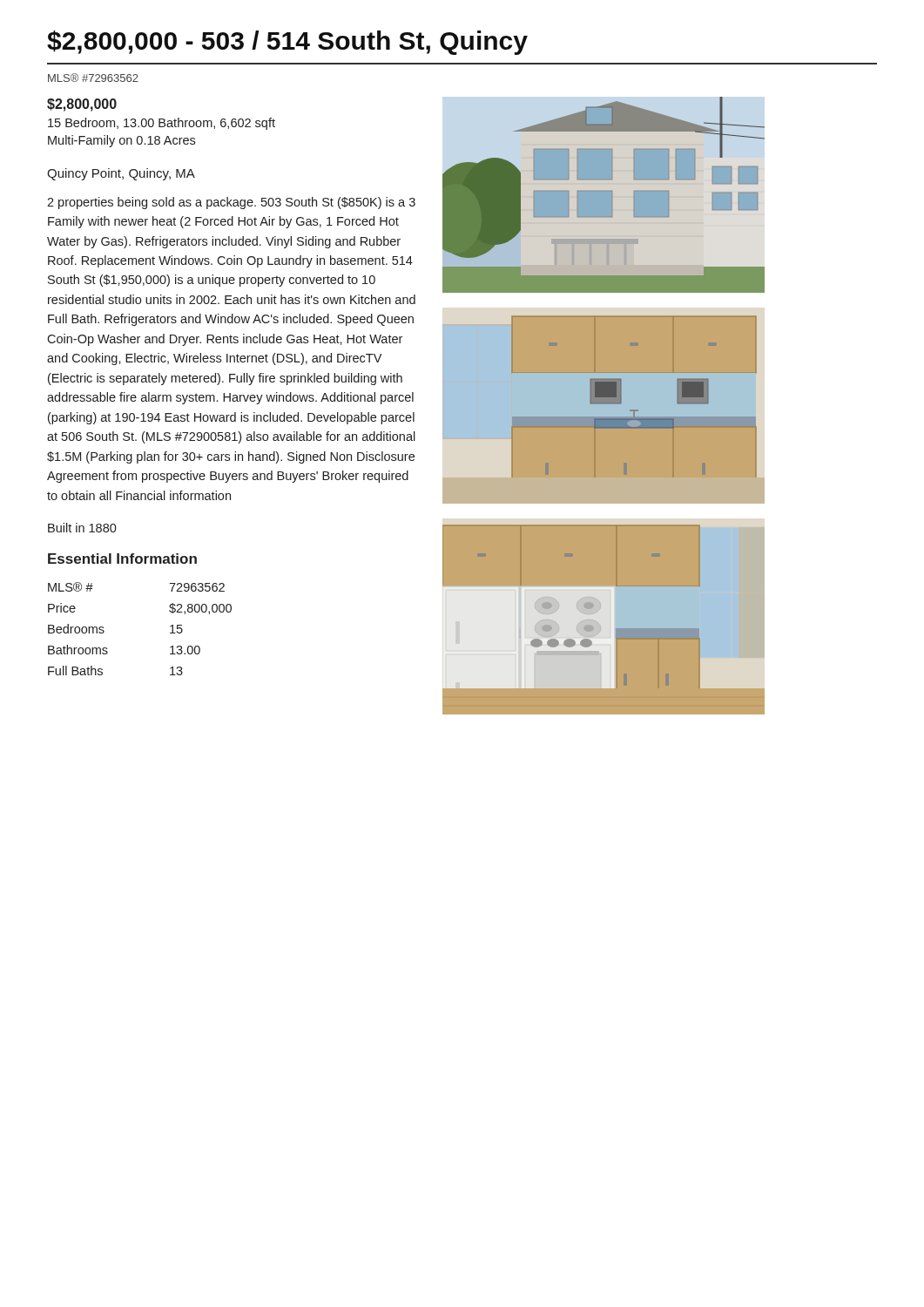This screenshot has width=924, height=1307.
Task: Point to "Built in 1880"
Action: pyautogui.click(x=82, y=528)
